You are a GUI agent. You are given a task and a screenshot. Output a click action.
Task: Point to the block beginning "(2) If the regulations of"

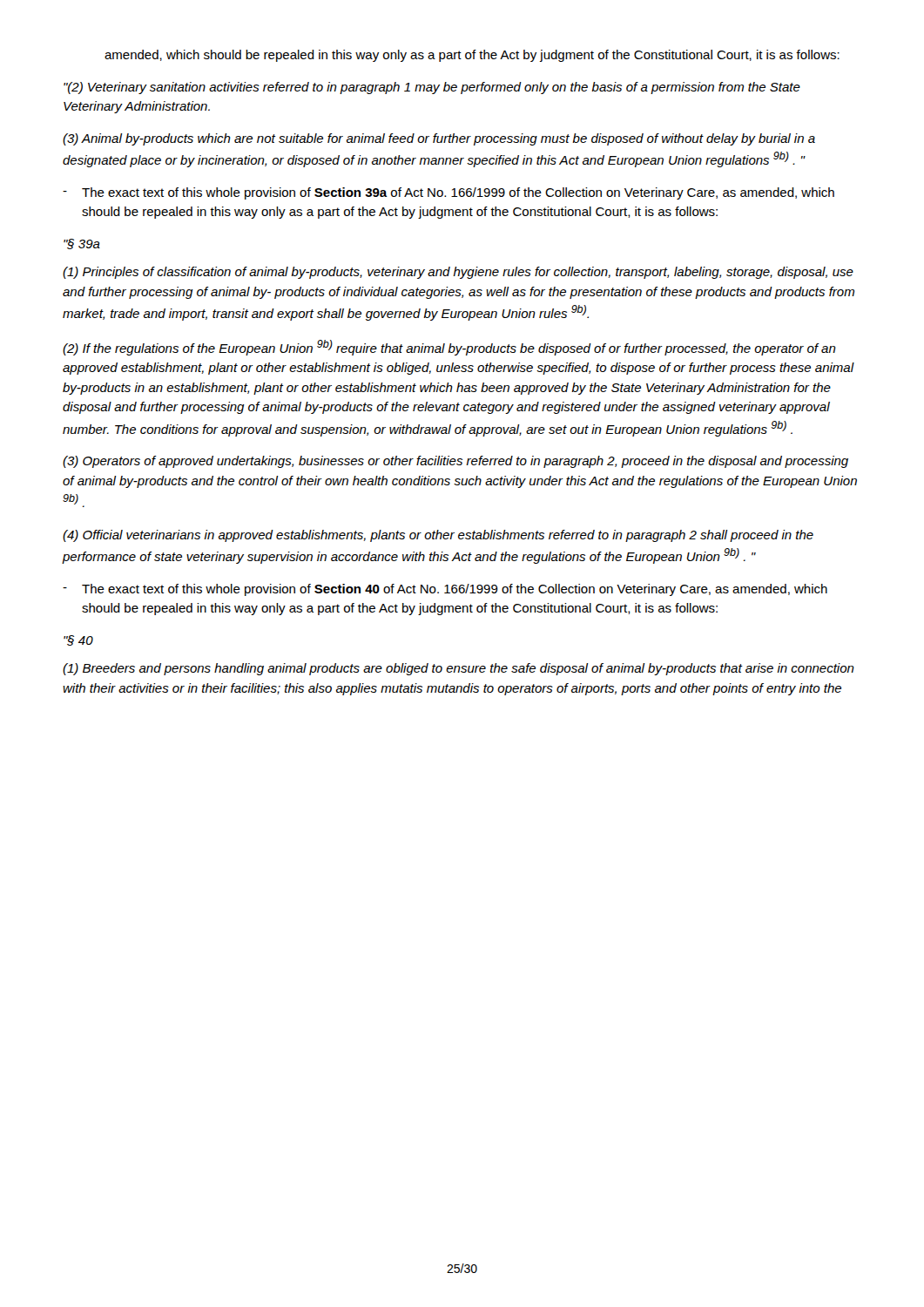pyautogui.click(x=462, y=388)
